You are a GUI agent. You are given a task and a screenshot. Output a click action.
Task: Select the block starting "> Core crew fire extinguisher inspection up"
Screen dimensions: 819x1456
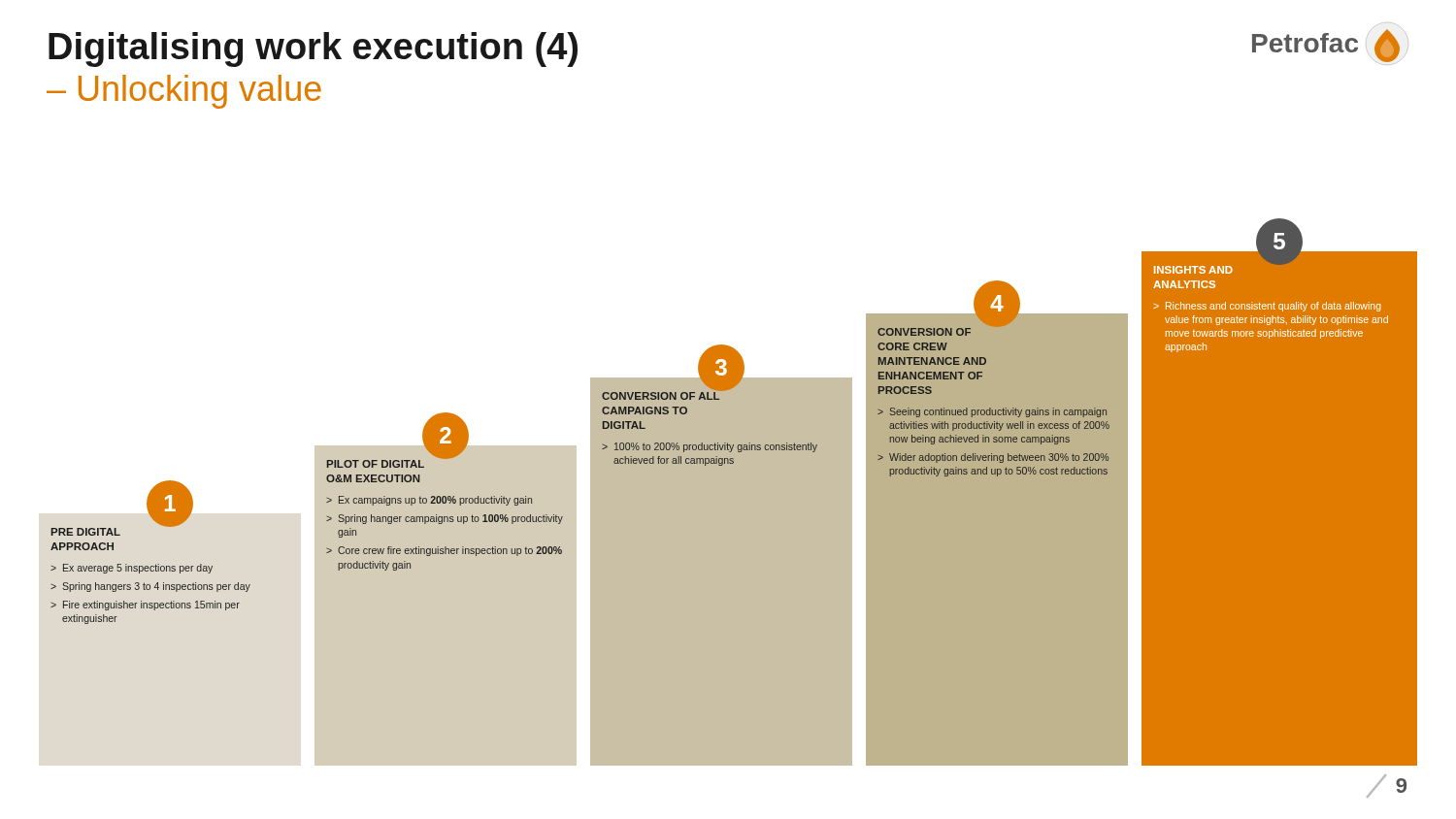tap(444, 557)
